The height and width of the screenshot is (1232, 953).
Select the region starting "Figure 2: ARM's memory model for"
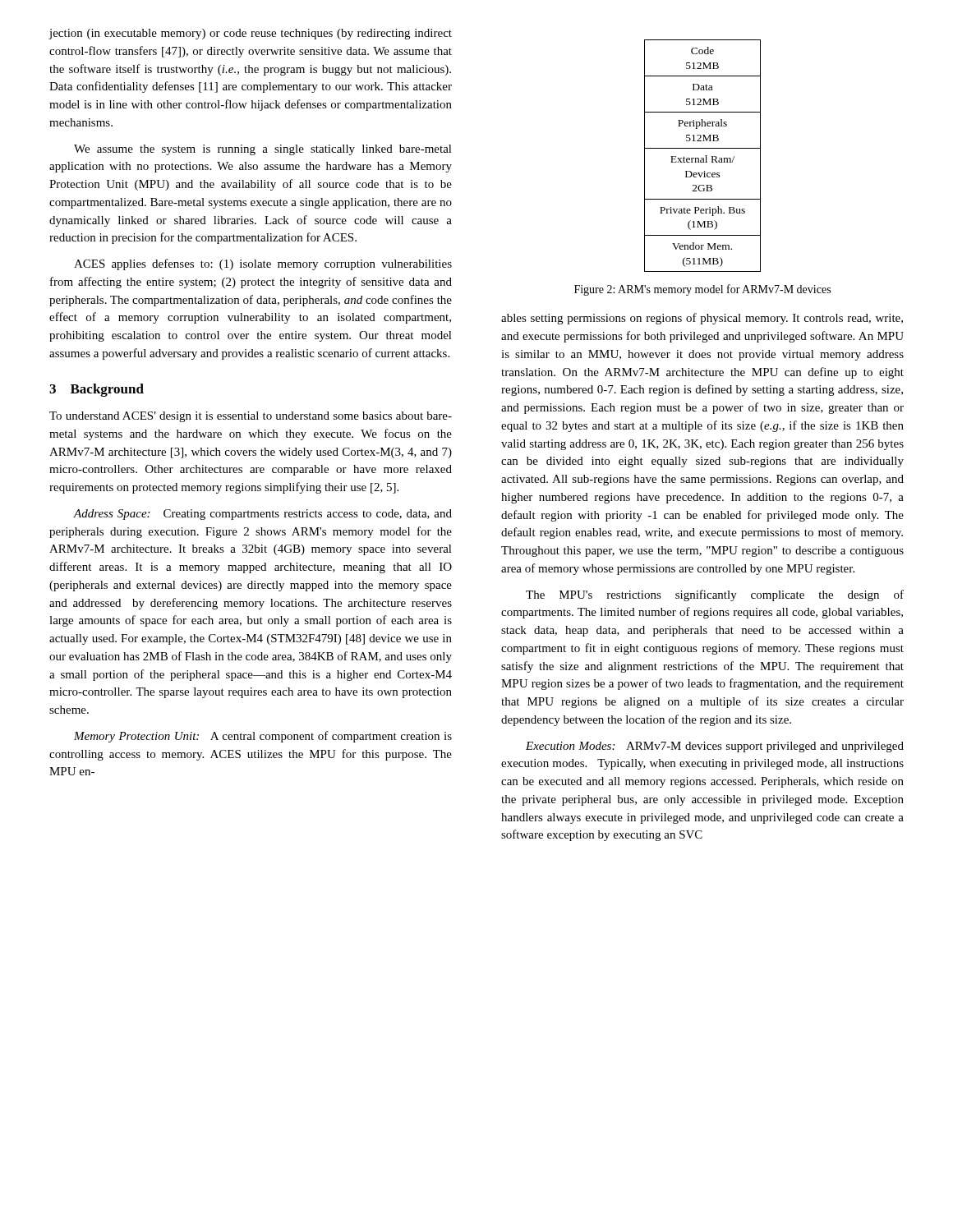coord(702,290)
